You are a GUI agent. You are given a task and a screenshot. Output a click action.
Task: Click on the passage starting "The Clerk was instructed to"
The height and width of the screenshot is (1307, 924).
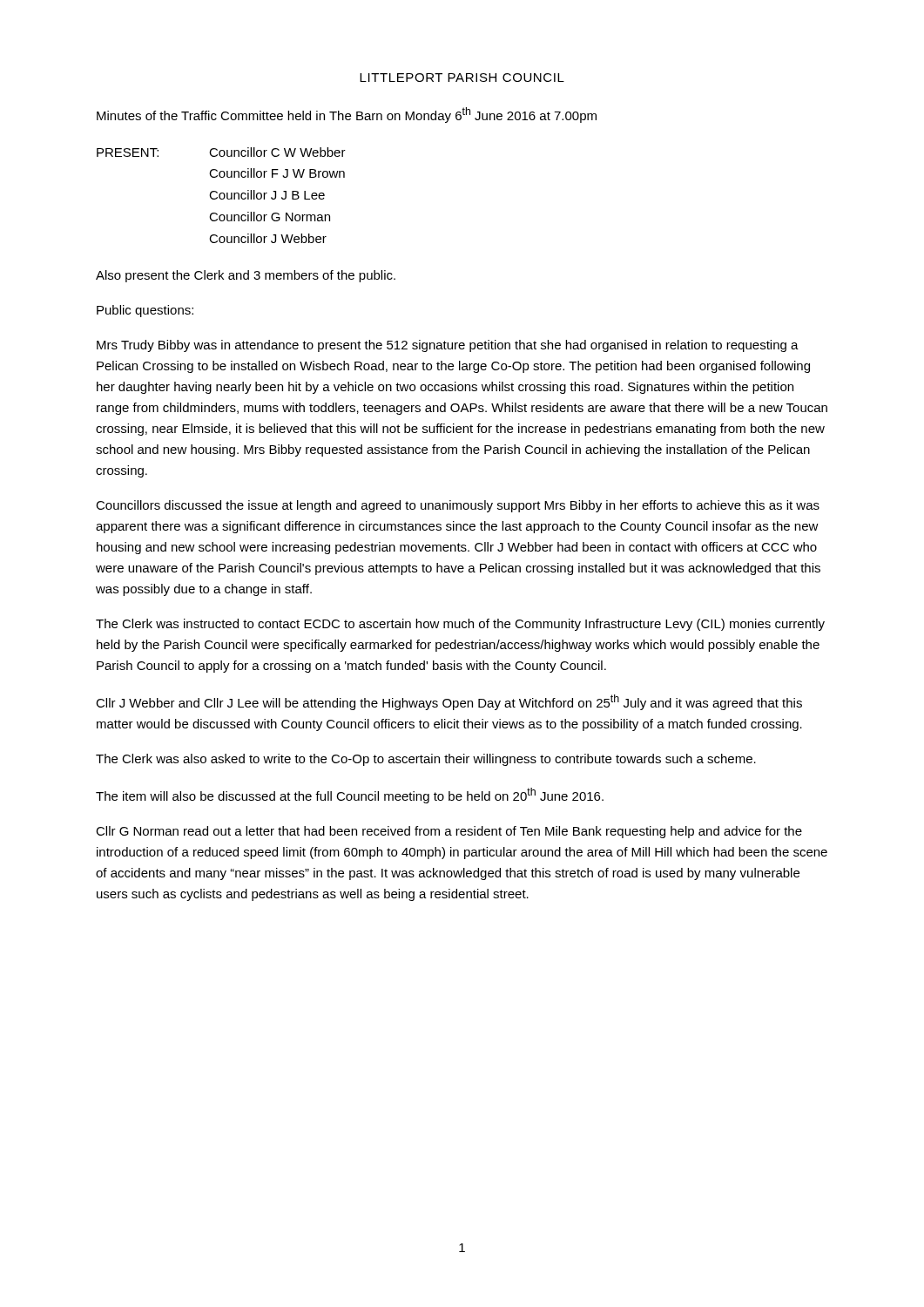click(x=460, y=645)
